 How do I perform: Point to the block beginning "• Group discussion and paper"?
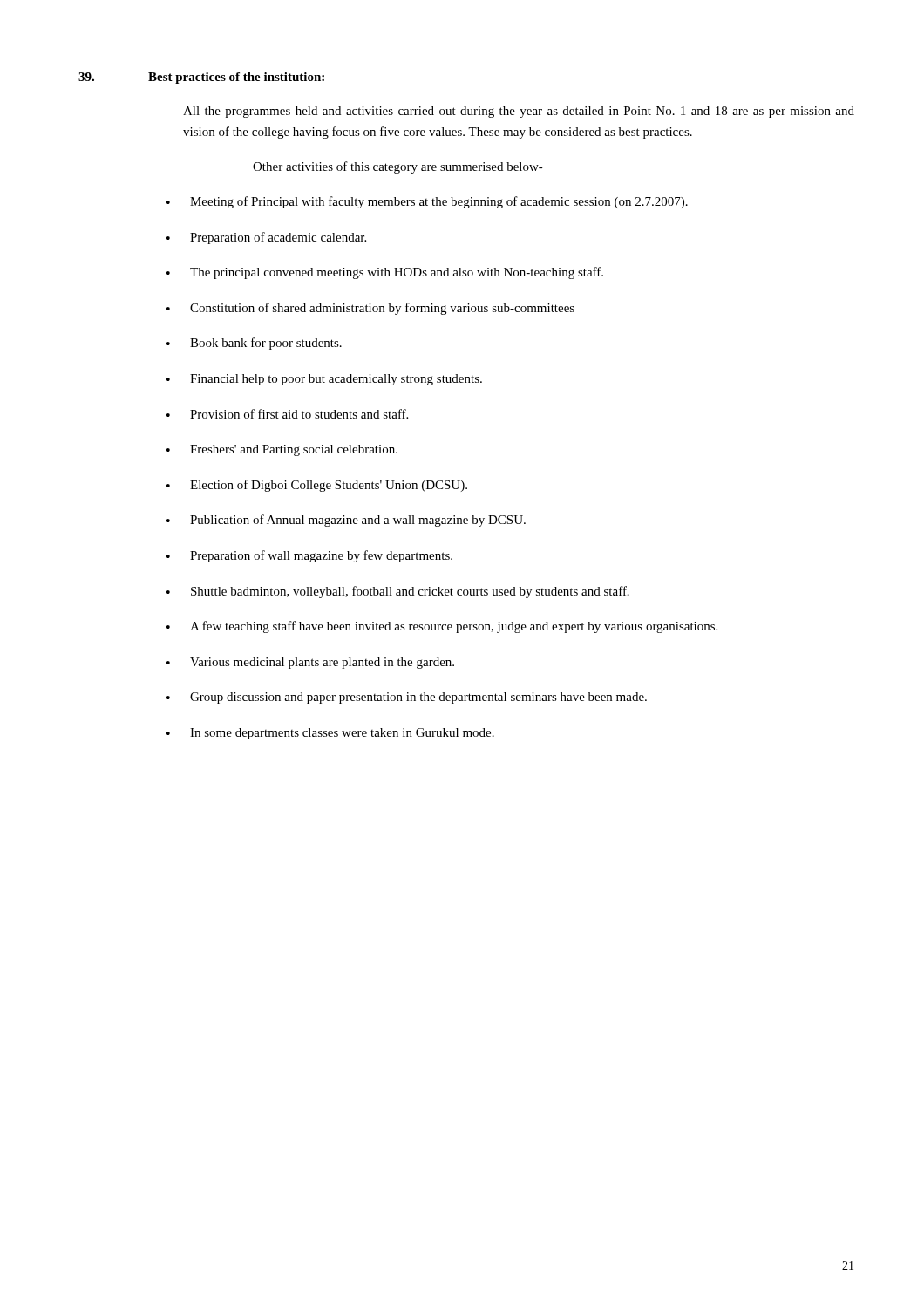coord(510,698)
